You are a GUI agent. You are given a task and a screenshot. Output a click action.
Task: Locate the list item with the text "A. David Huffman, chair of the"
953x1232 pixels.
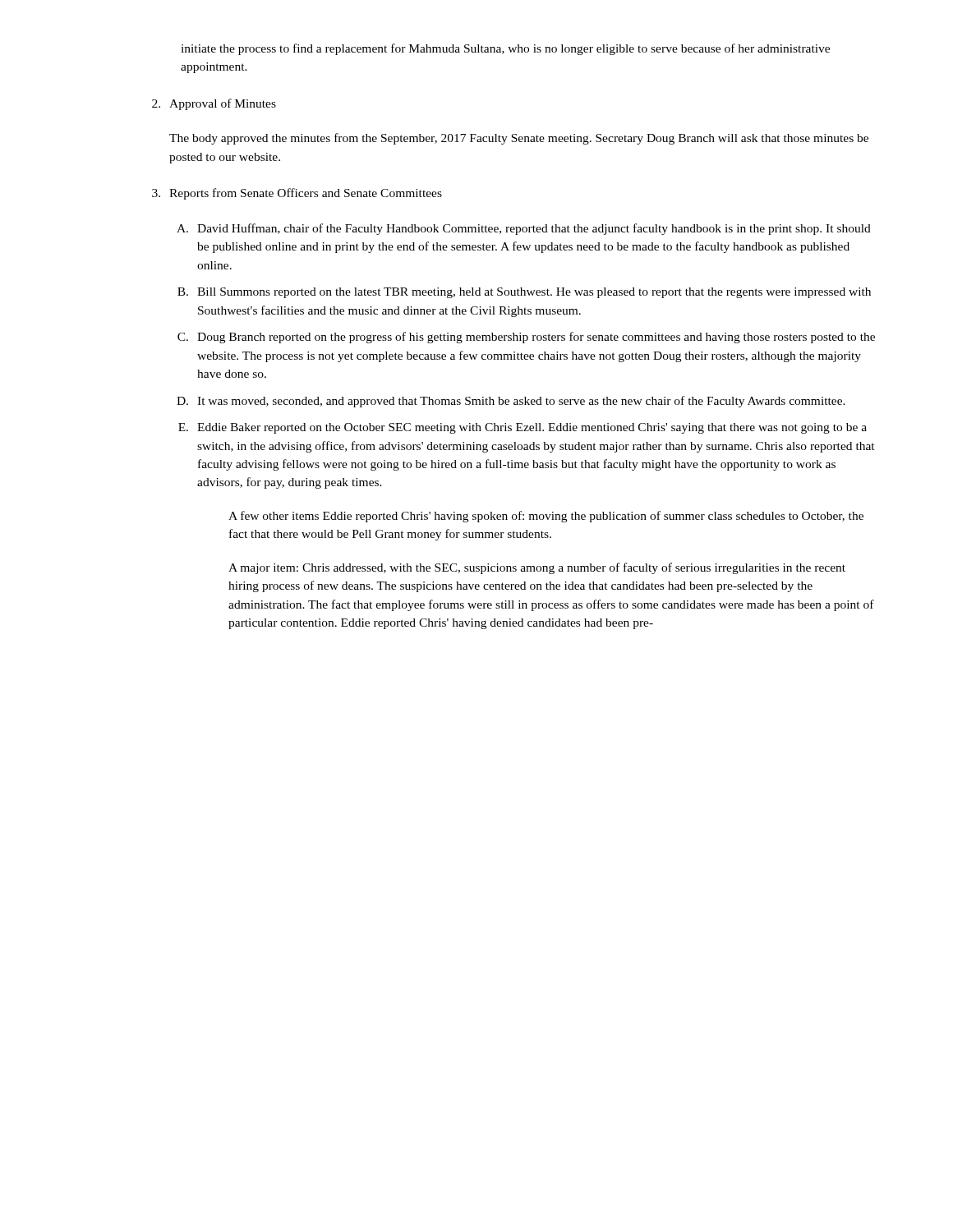(520, 247)
